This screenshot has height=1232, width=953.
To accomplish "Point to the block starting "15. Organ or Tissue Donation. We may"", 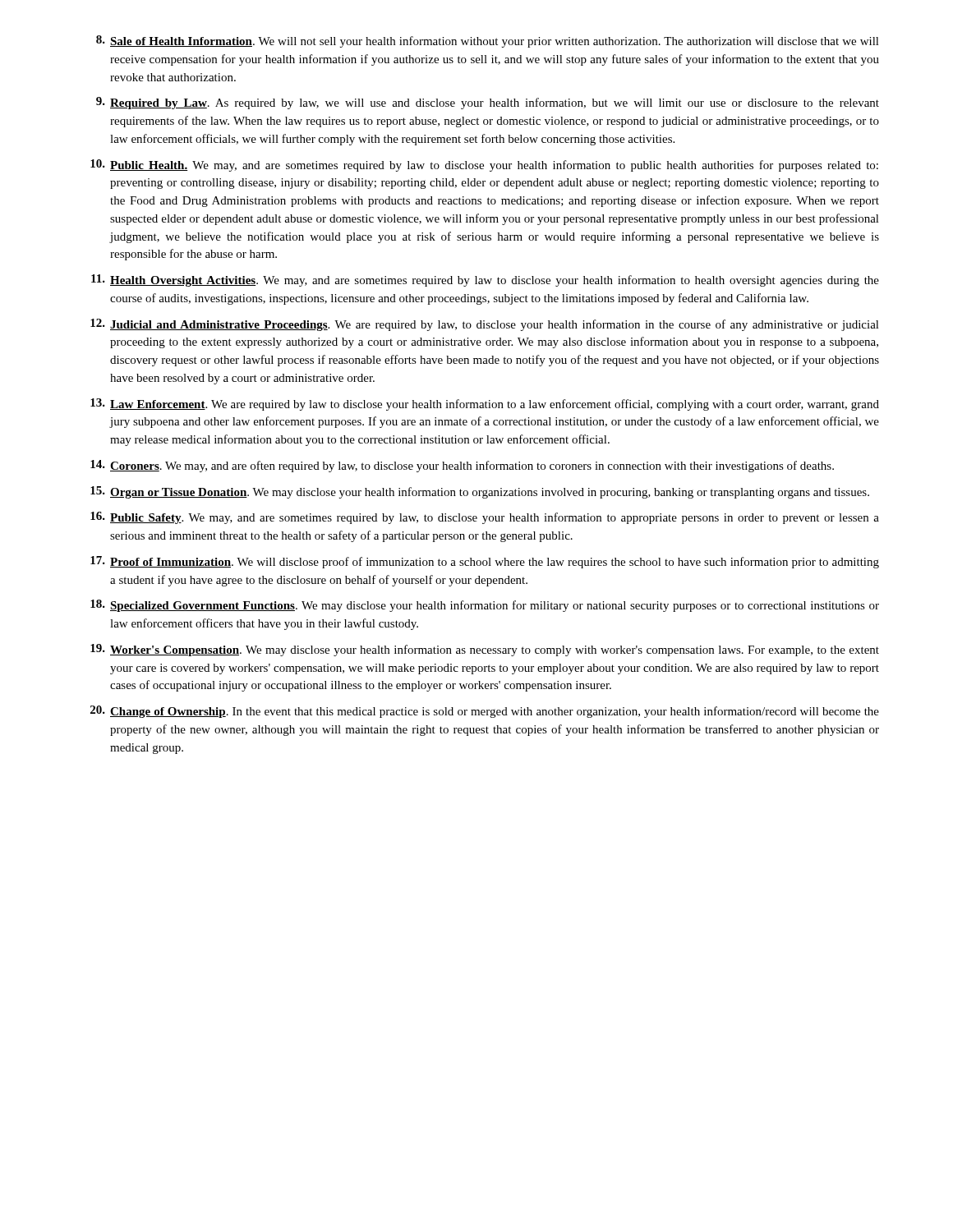I will click(x=476, y=492).
